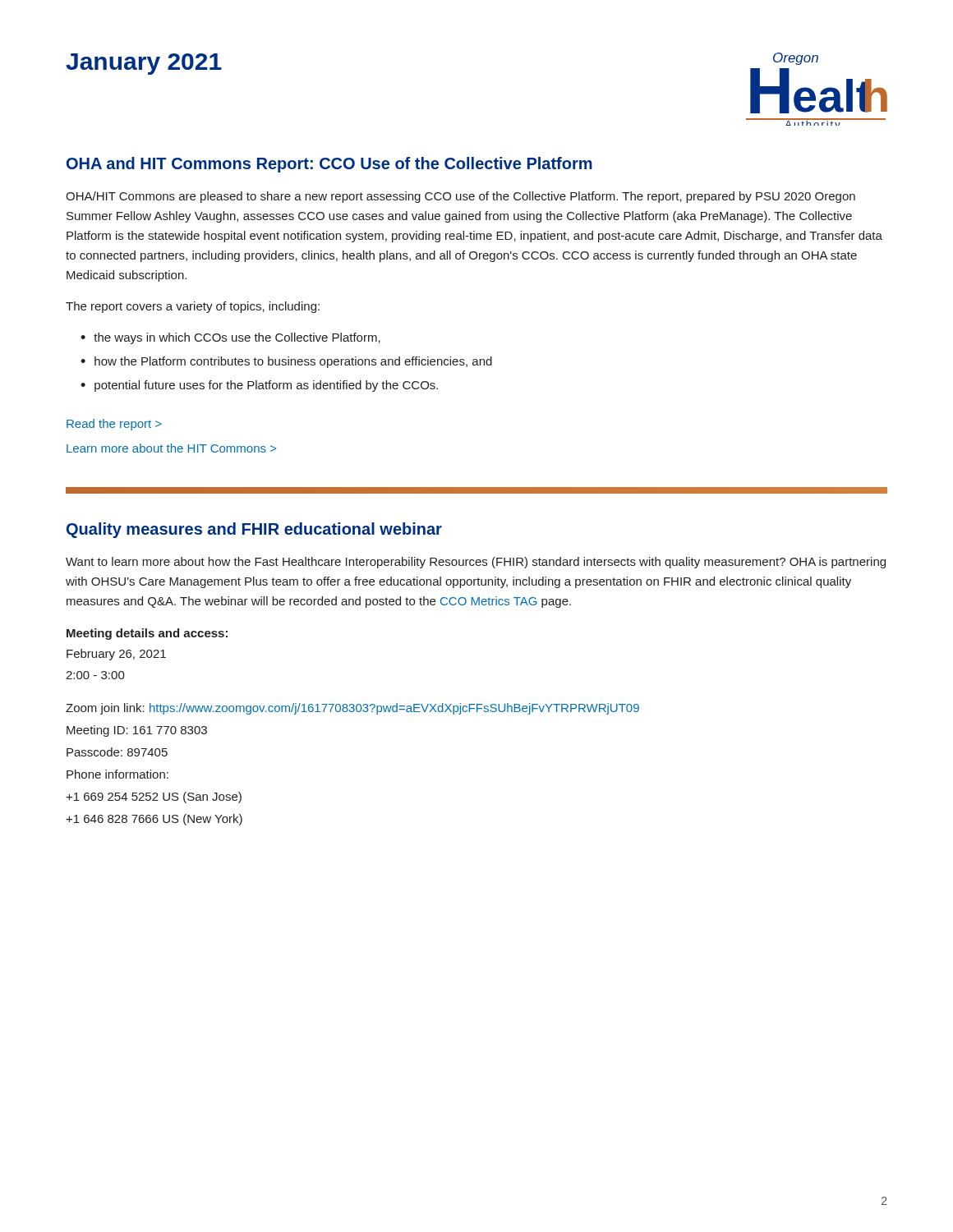Where is the passage that starts "• potential future uses for the Platform"?

(260, 386)
